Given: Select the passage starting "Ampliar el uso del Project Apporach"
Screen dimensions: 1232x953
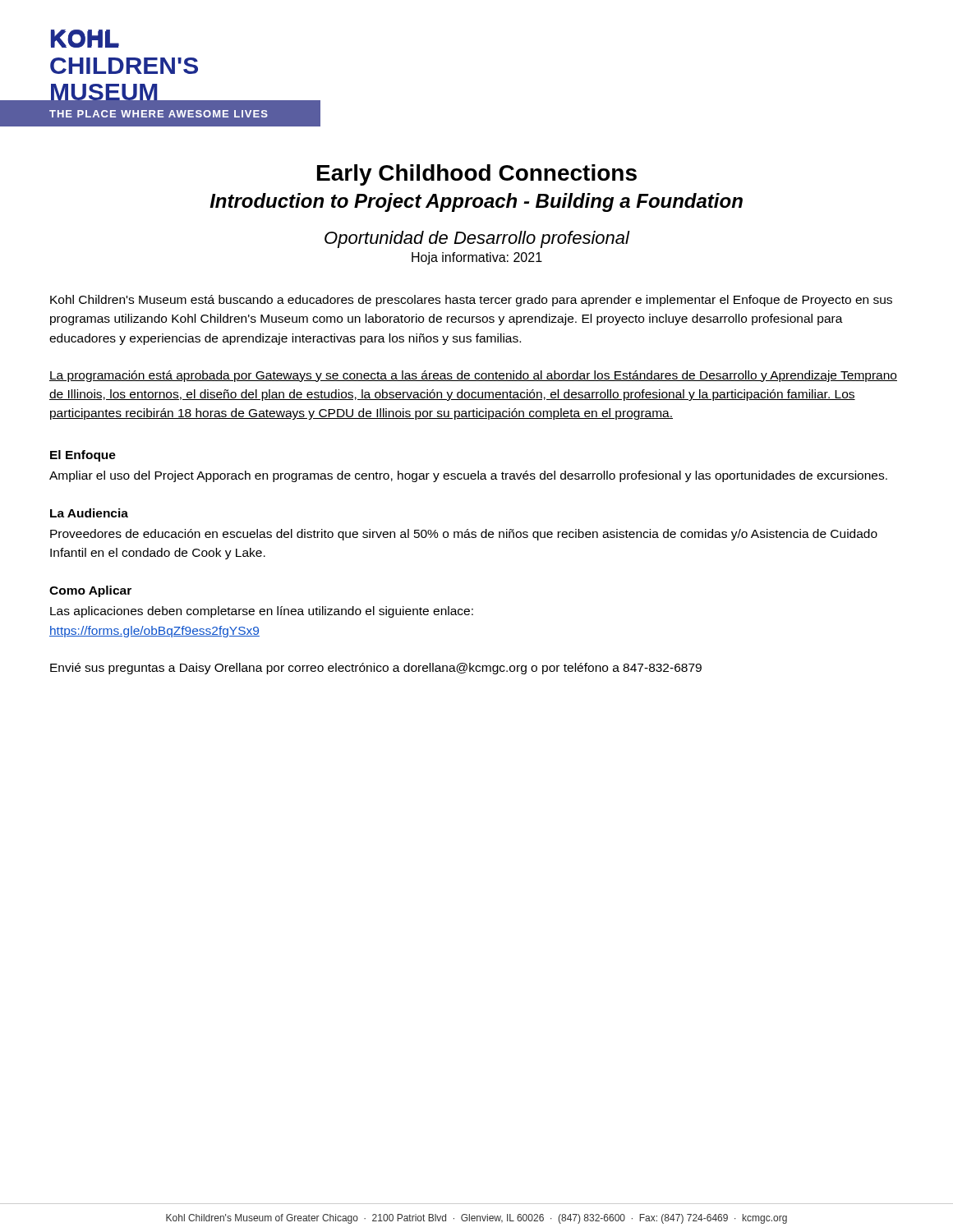Looking at the screenshot, I should click(x=469, y=475).
